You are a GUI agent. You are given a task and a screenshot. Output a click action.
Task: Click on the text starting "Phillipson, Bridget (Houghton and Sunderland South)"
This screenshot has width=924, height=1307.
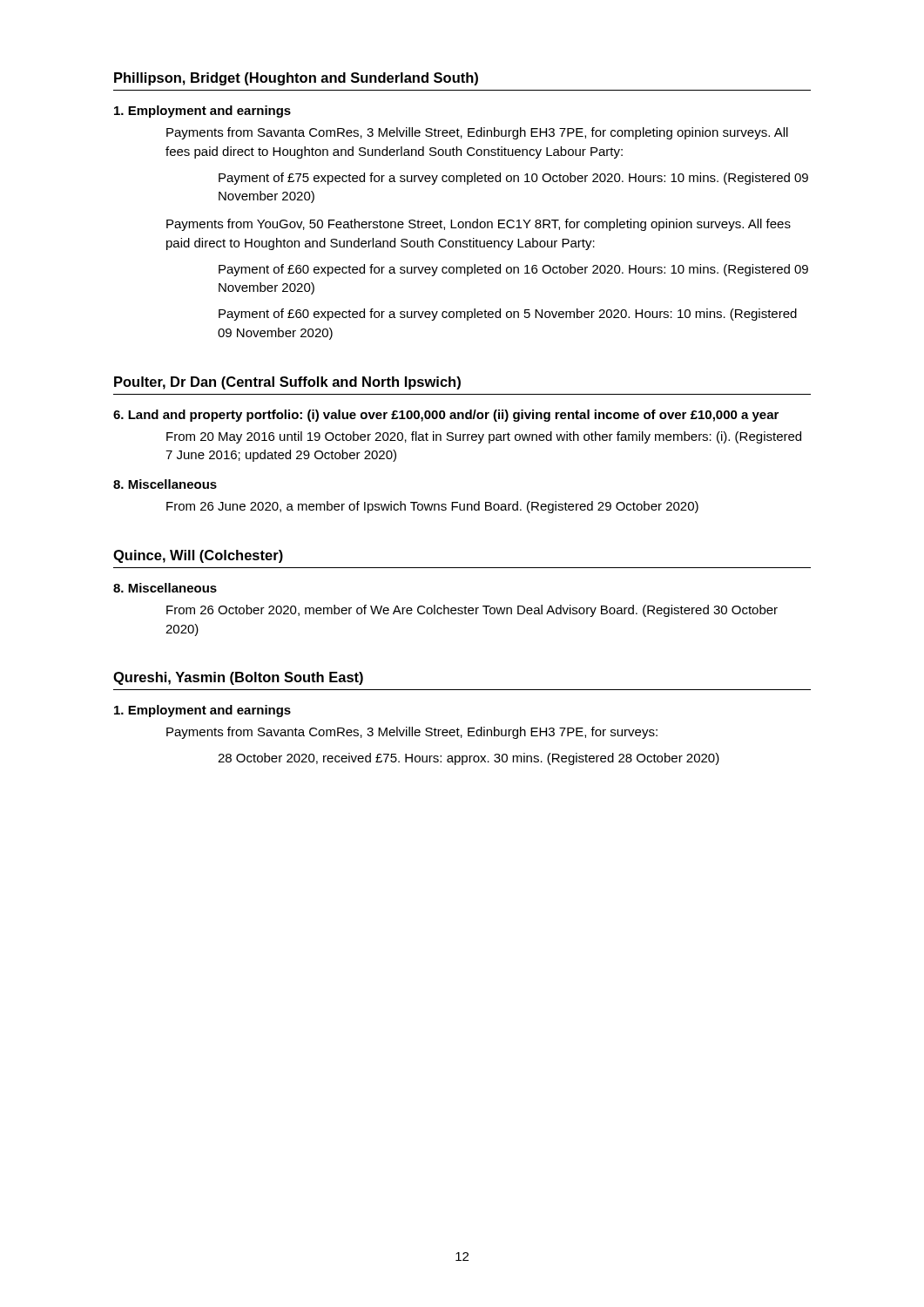pos(462,80)
